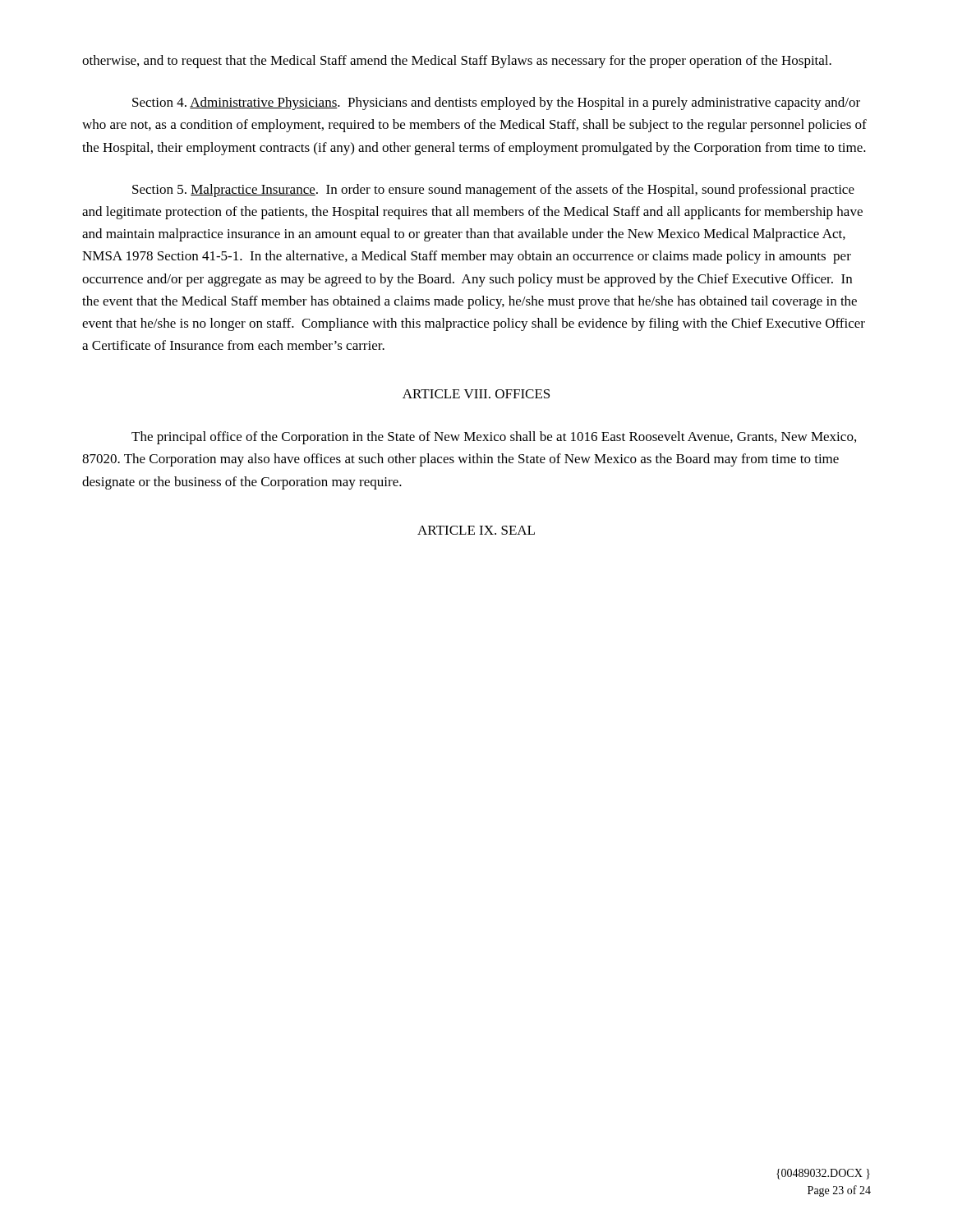This screenshot has width=953, height=1232.
Task: Click on the text block containing "otherwise, and to request"
Action: (457, 60)
